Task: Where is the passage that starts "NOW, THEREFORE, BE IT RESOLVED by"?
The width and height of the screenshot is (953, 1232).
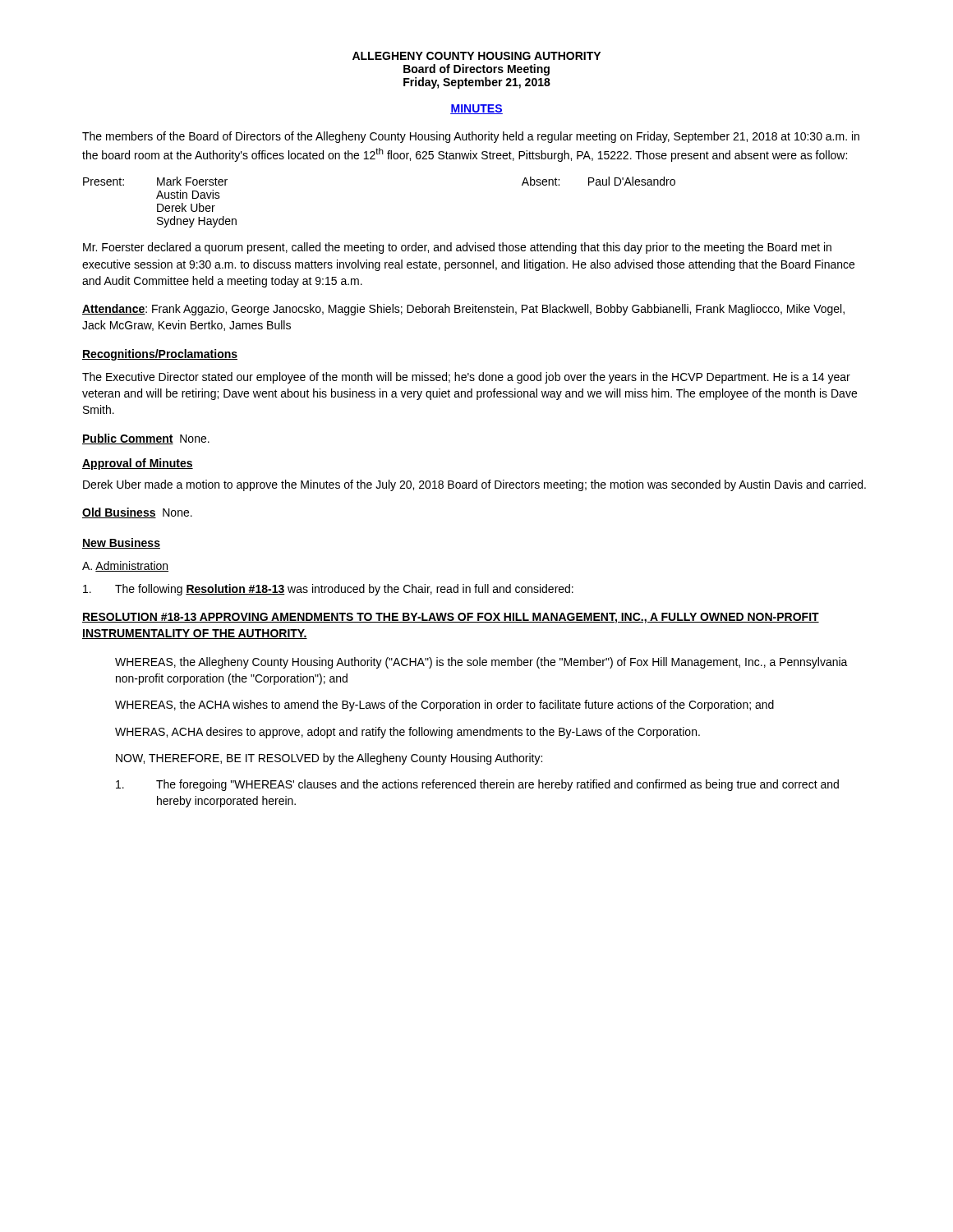Action: coord(329,758)
